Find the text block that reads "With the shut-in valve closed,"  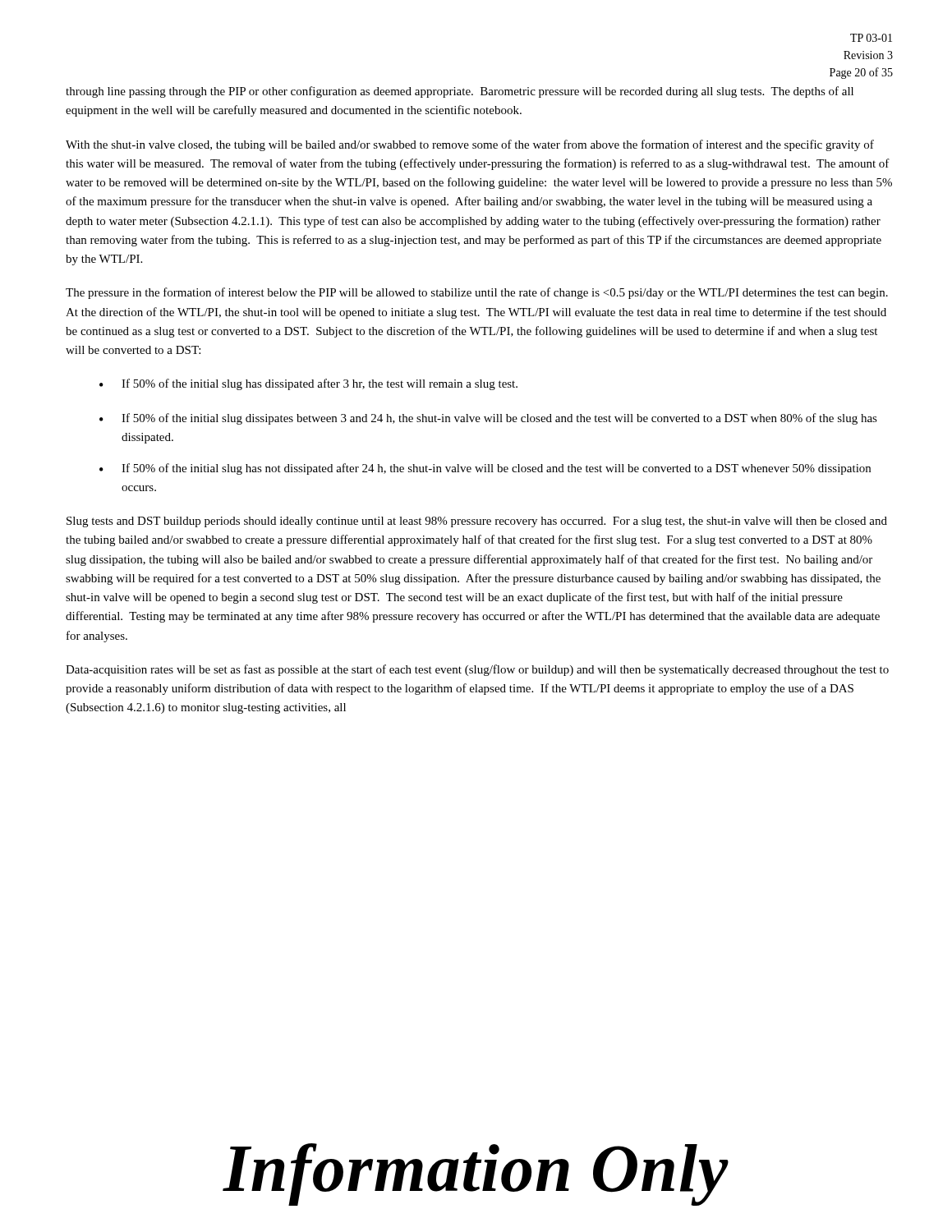479,201
